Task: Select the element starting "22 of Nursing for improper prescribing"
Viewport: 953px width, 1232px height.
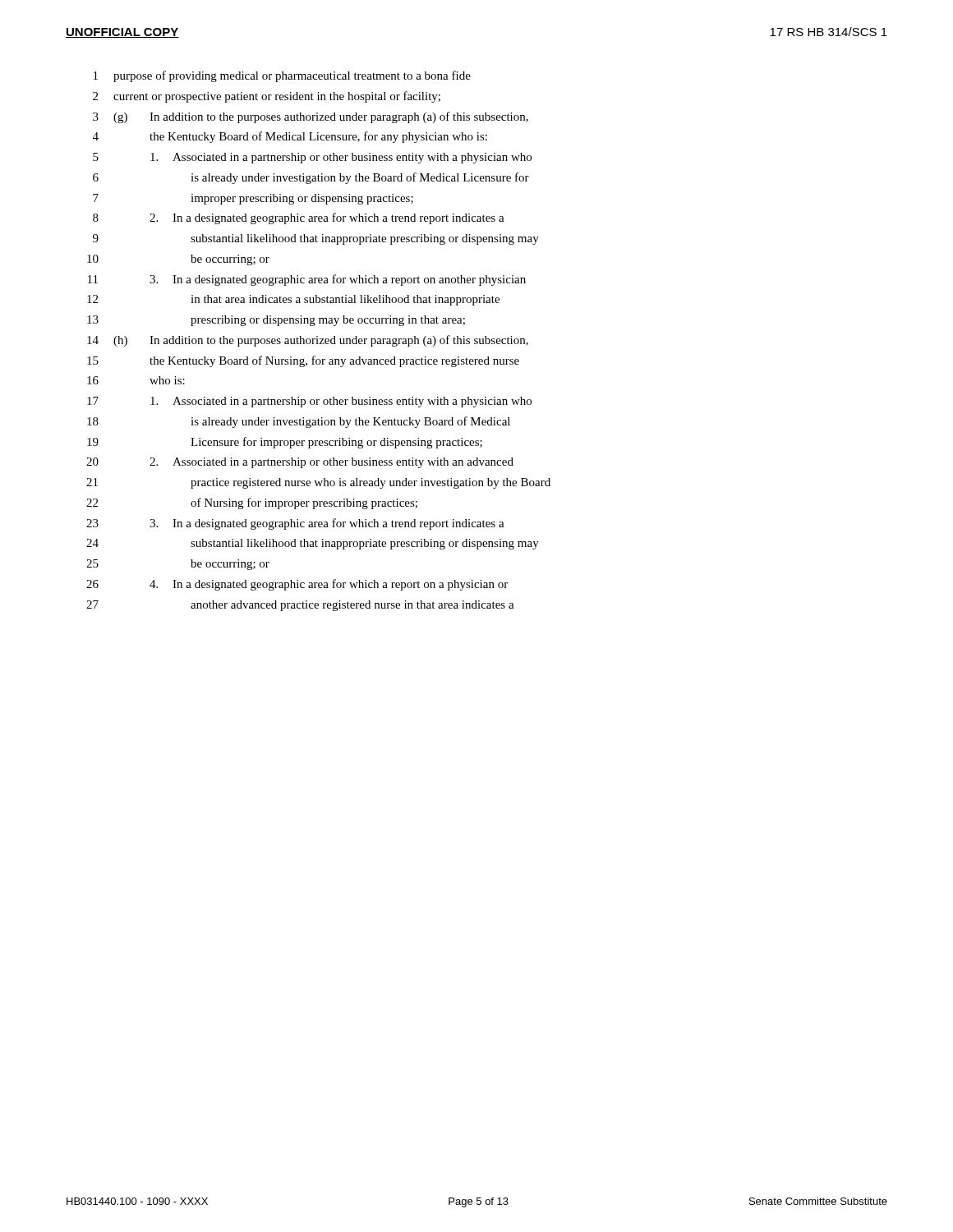Action: coord(252,503)
